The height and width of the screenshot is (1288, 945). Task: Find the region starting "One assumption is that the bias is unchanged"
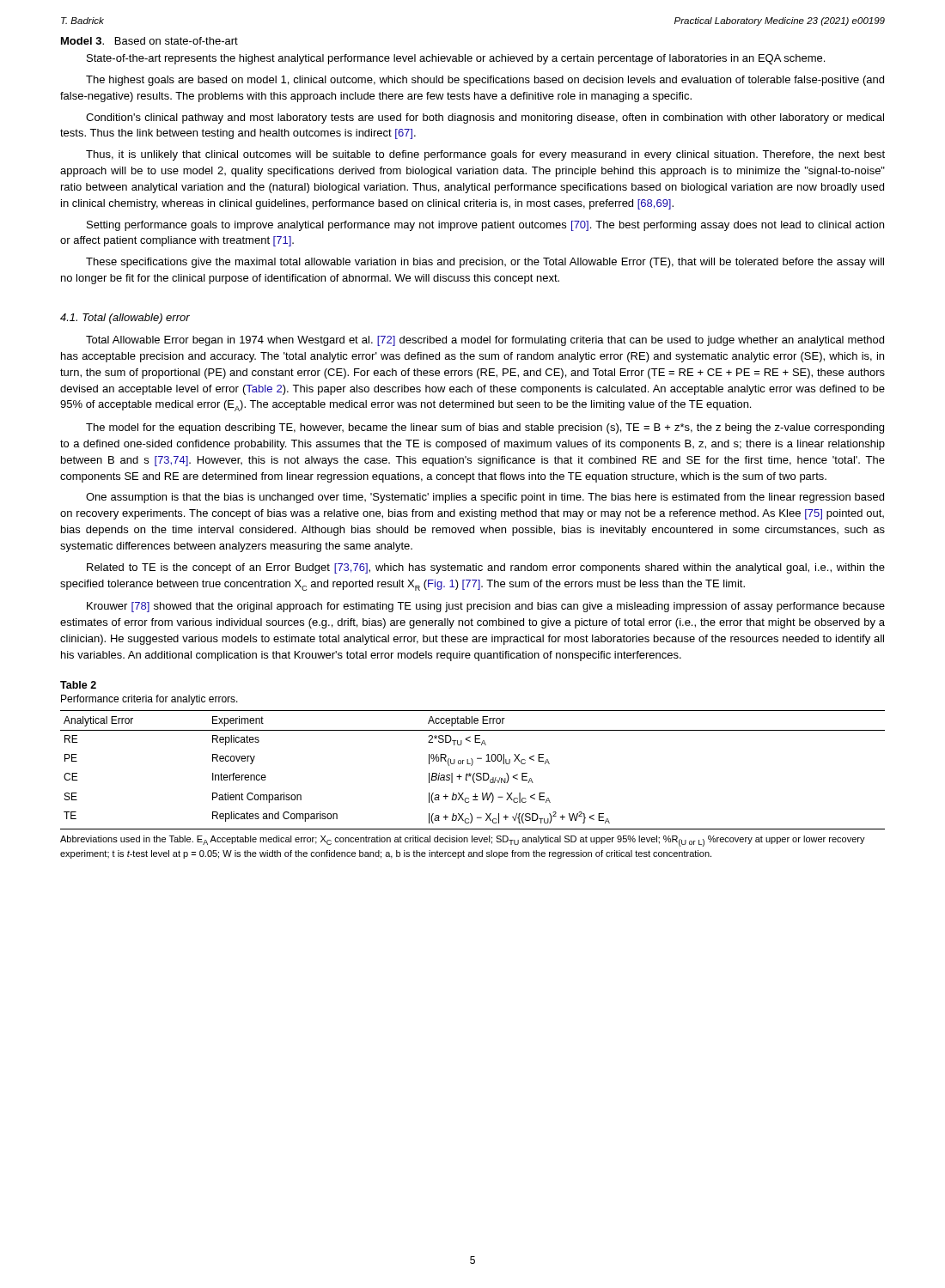pos(472,522)
